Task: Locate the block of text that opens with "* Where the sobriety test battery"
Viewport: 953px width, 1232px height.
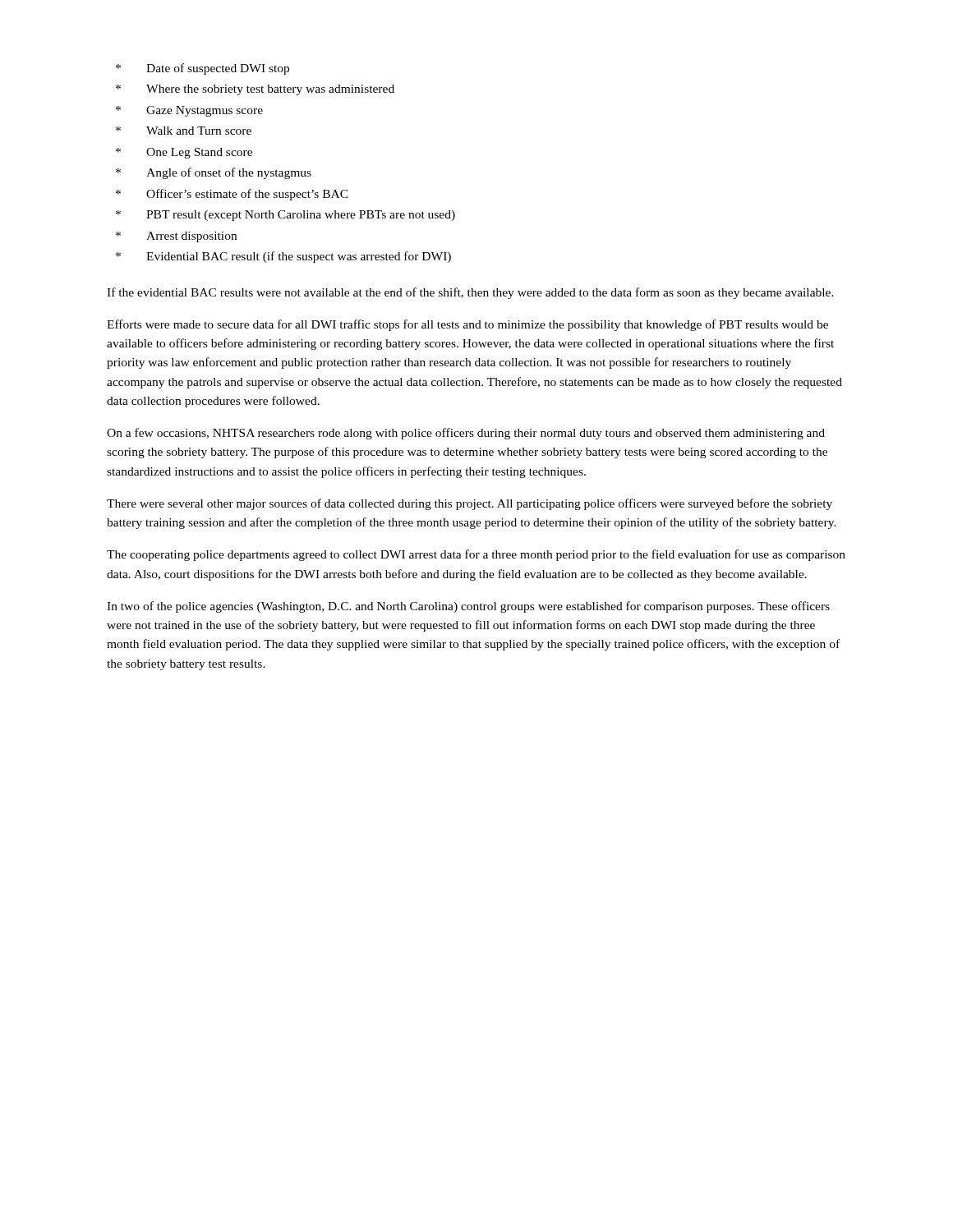Action: pos(255,90)
